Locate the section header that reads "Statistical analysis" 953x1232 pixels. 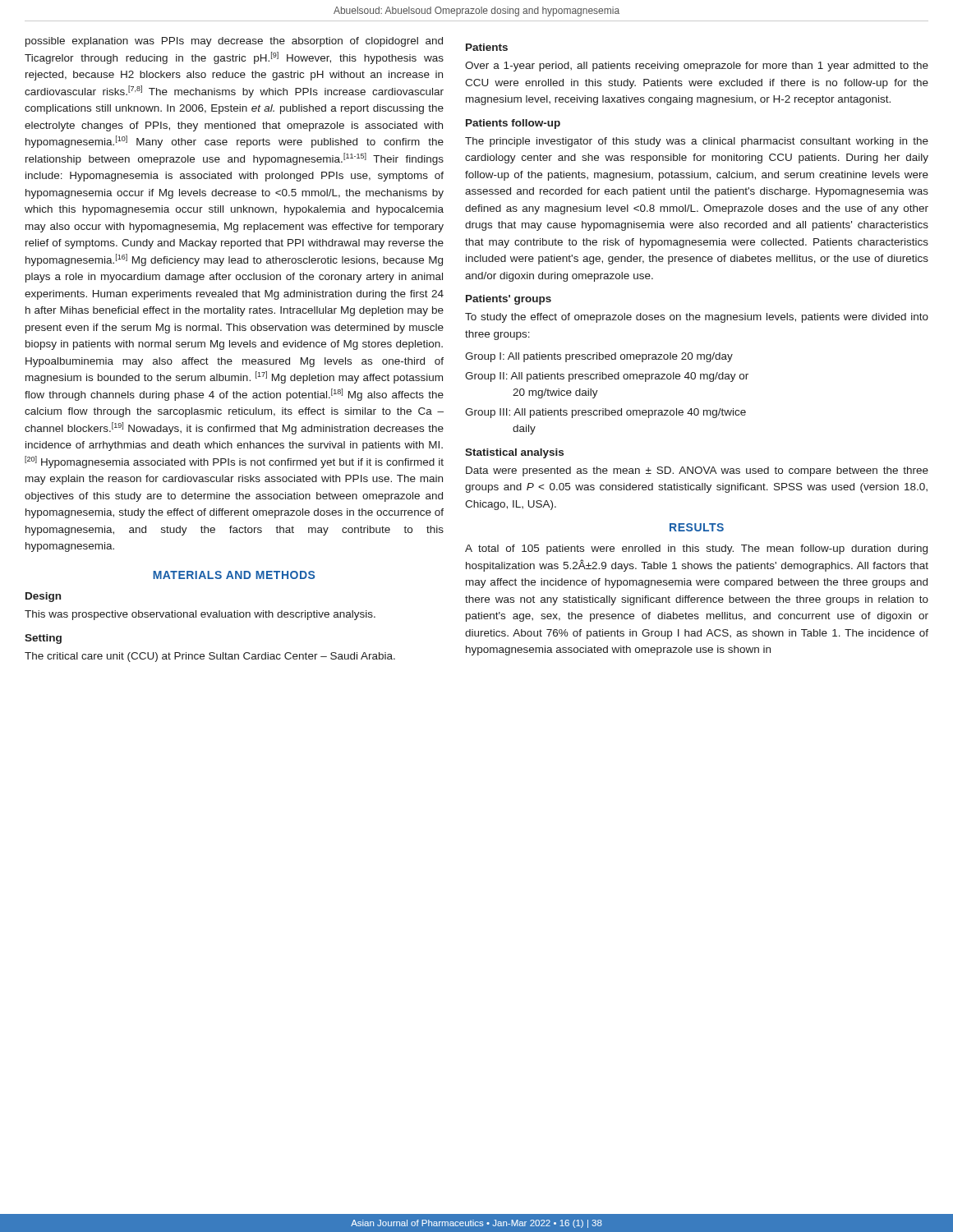(515, 452)
